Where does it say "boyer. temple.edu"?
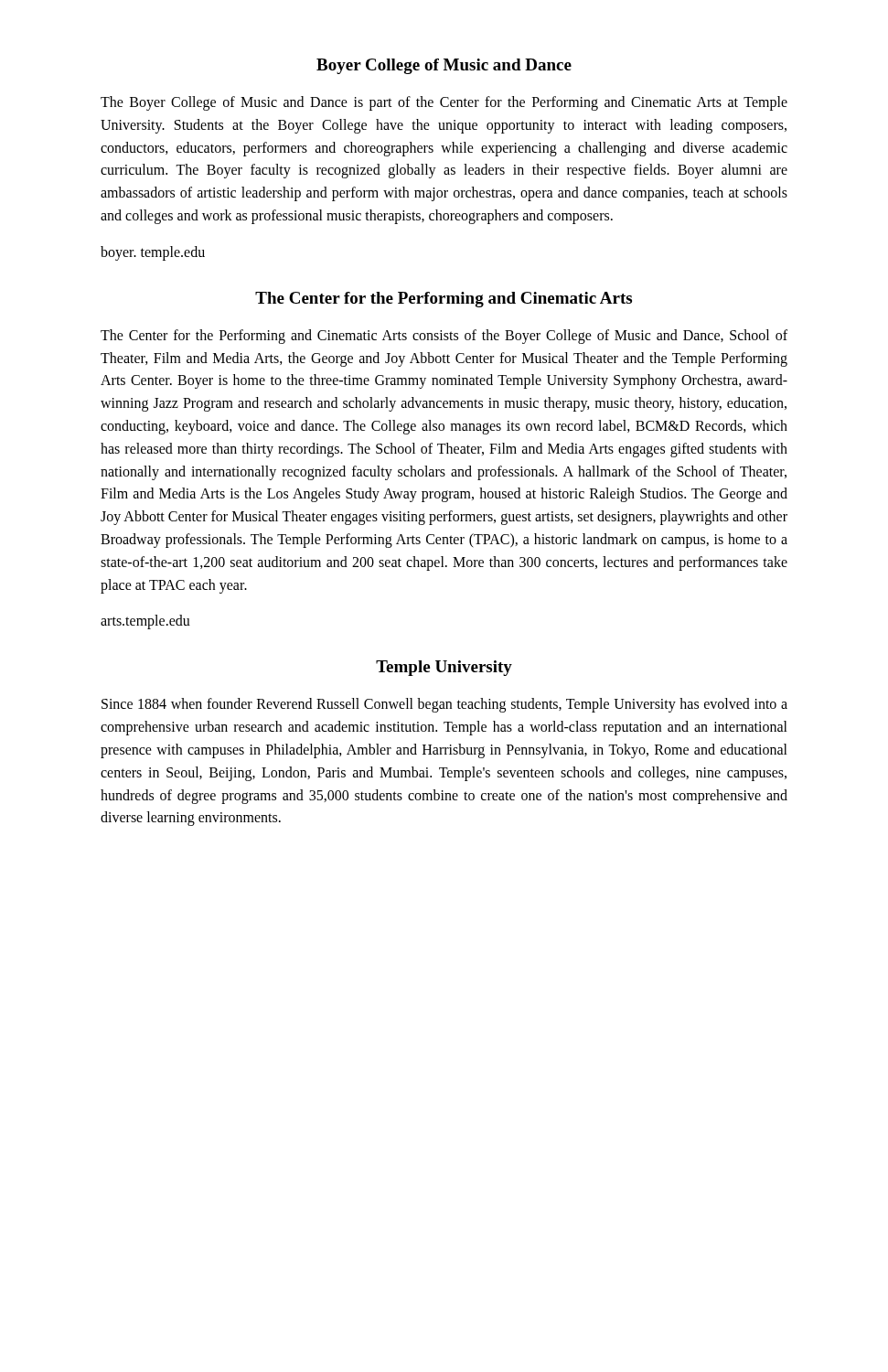 tap(153, 252)
